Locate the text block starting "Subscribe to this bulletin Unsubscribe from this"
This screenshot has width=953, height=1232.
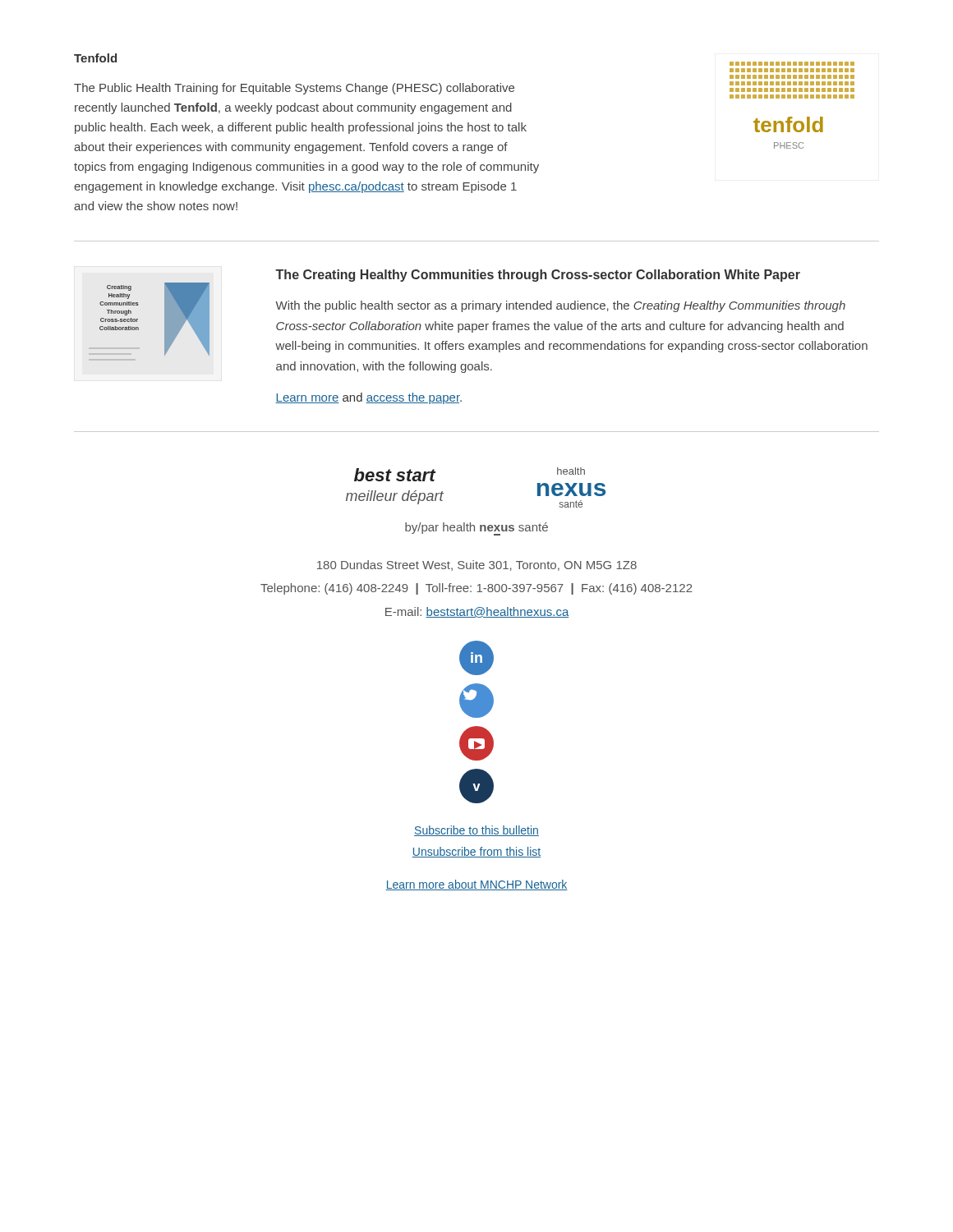point(476,842)
